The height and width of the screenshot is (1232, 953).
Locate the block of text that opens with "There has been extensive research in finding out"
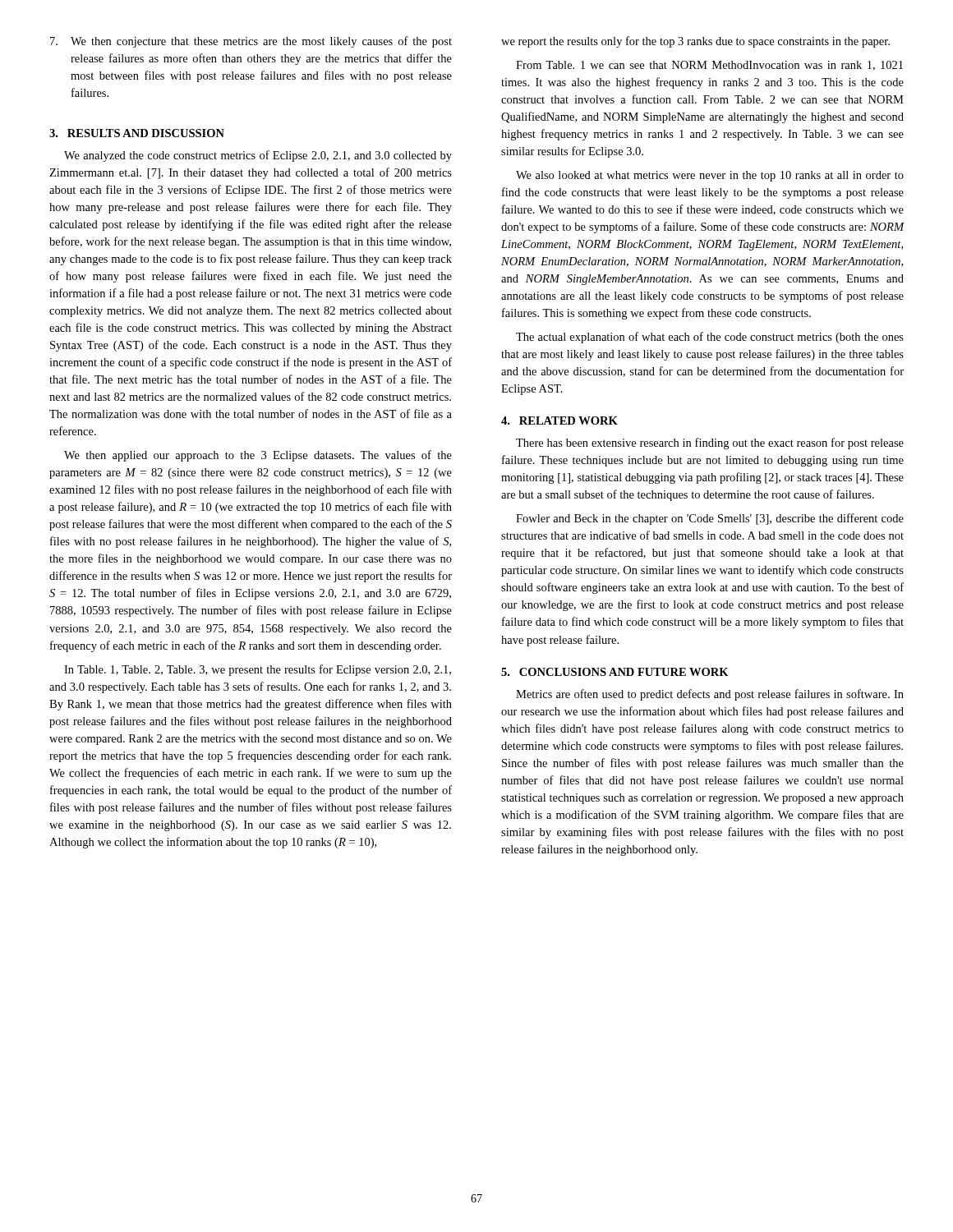click(x=702, y=542)
